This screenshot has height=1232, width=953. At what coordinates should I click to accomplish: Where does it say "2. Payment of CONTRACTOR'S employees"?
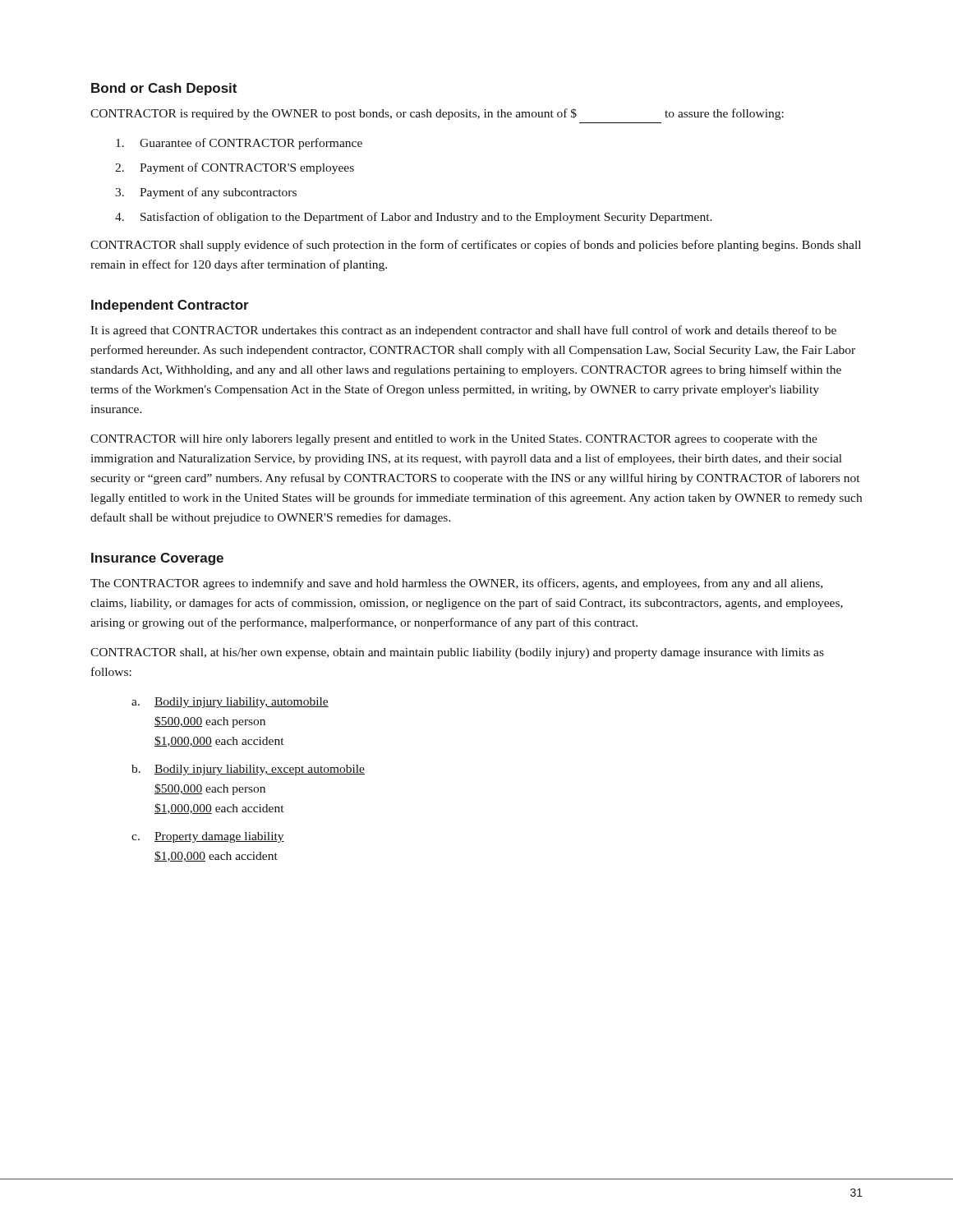point(235,168)
